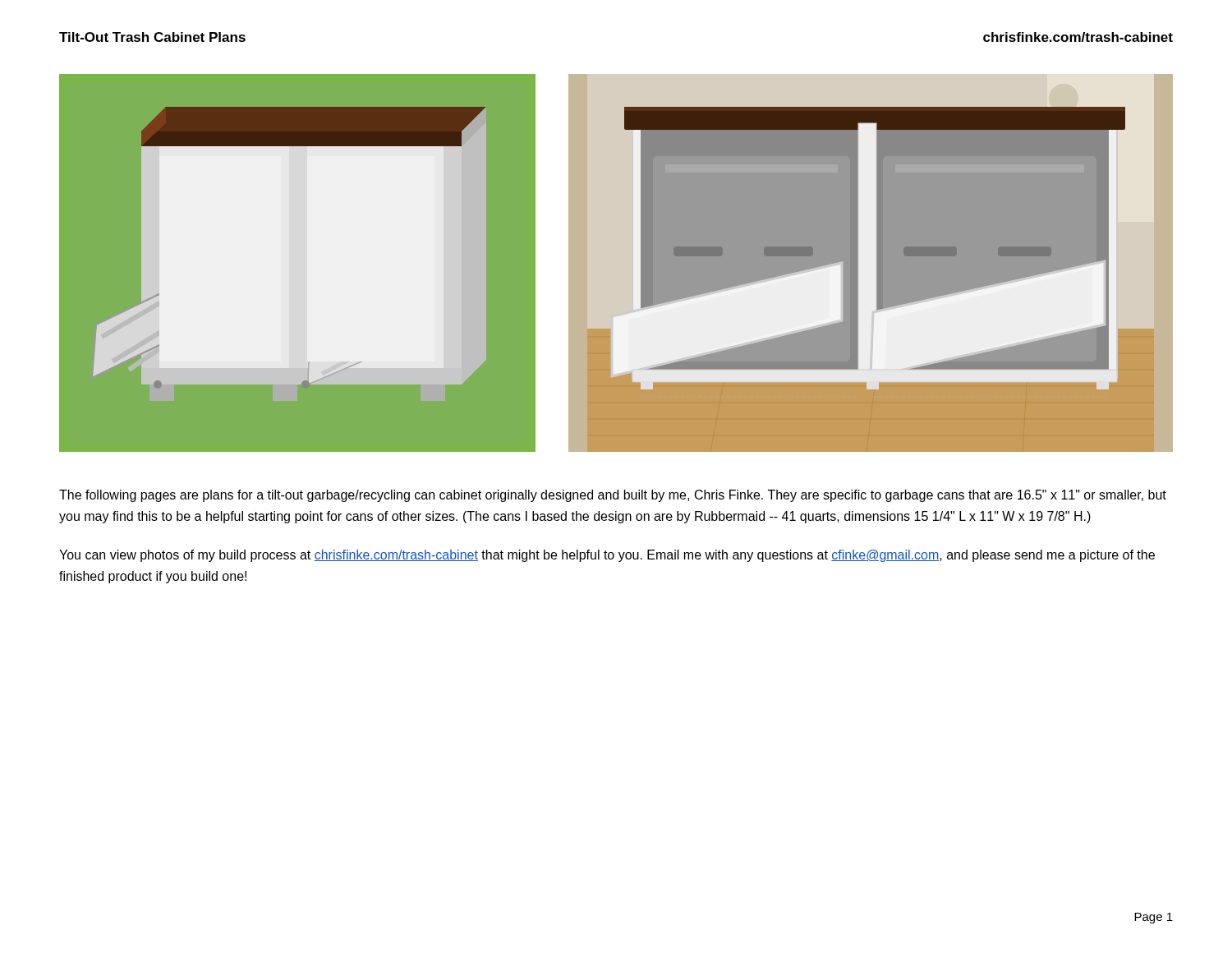Locate the text block containing "The following pages"
Screen dimensions: 953x1232
coord(616,506)
